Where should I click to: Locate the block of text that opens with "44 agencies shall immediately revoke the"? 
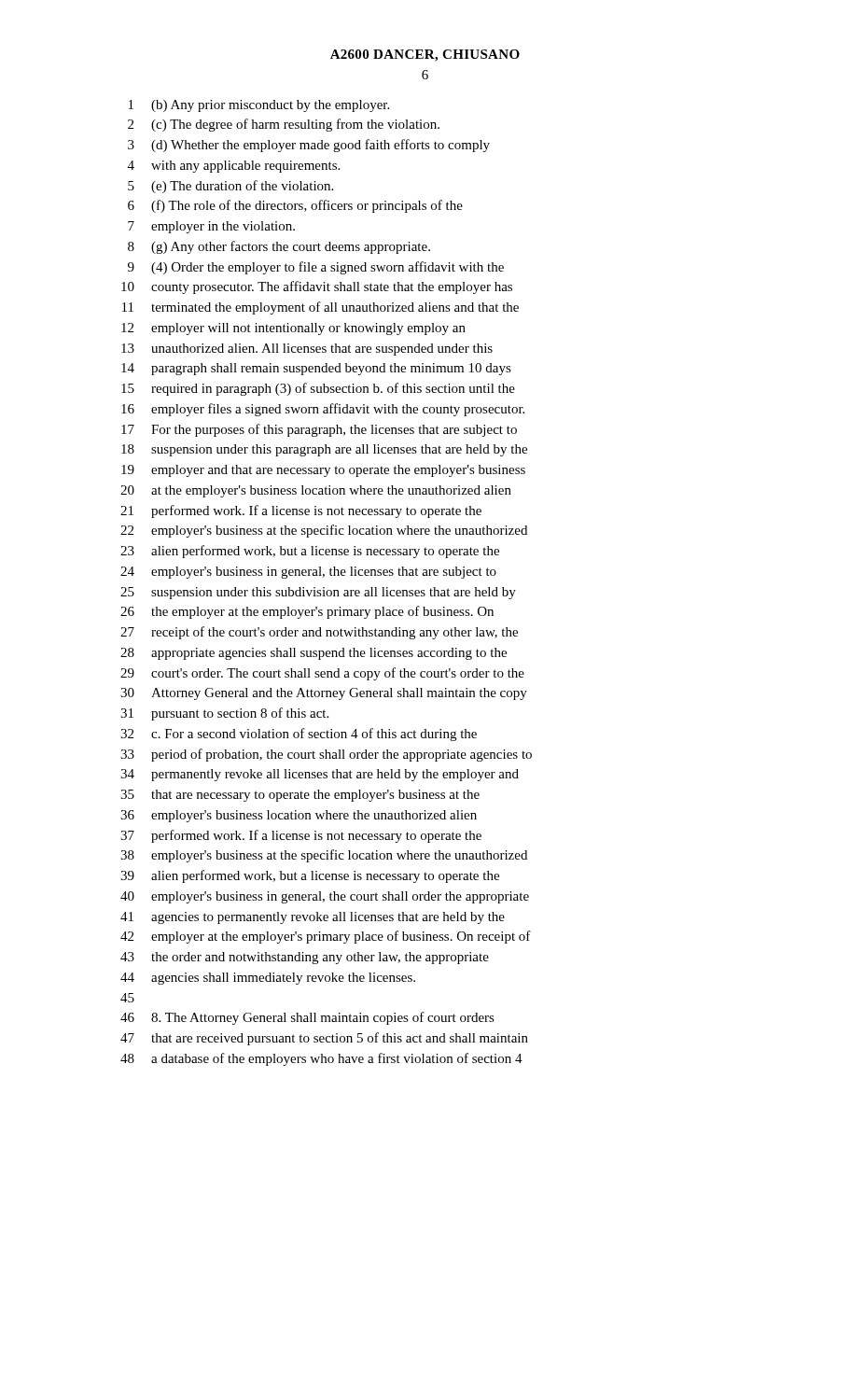tap(268, 979)
